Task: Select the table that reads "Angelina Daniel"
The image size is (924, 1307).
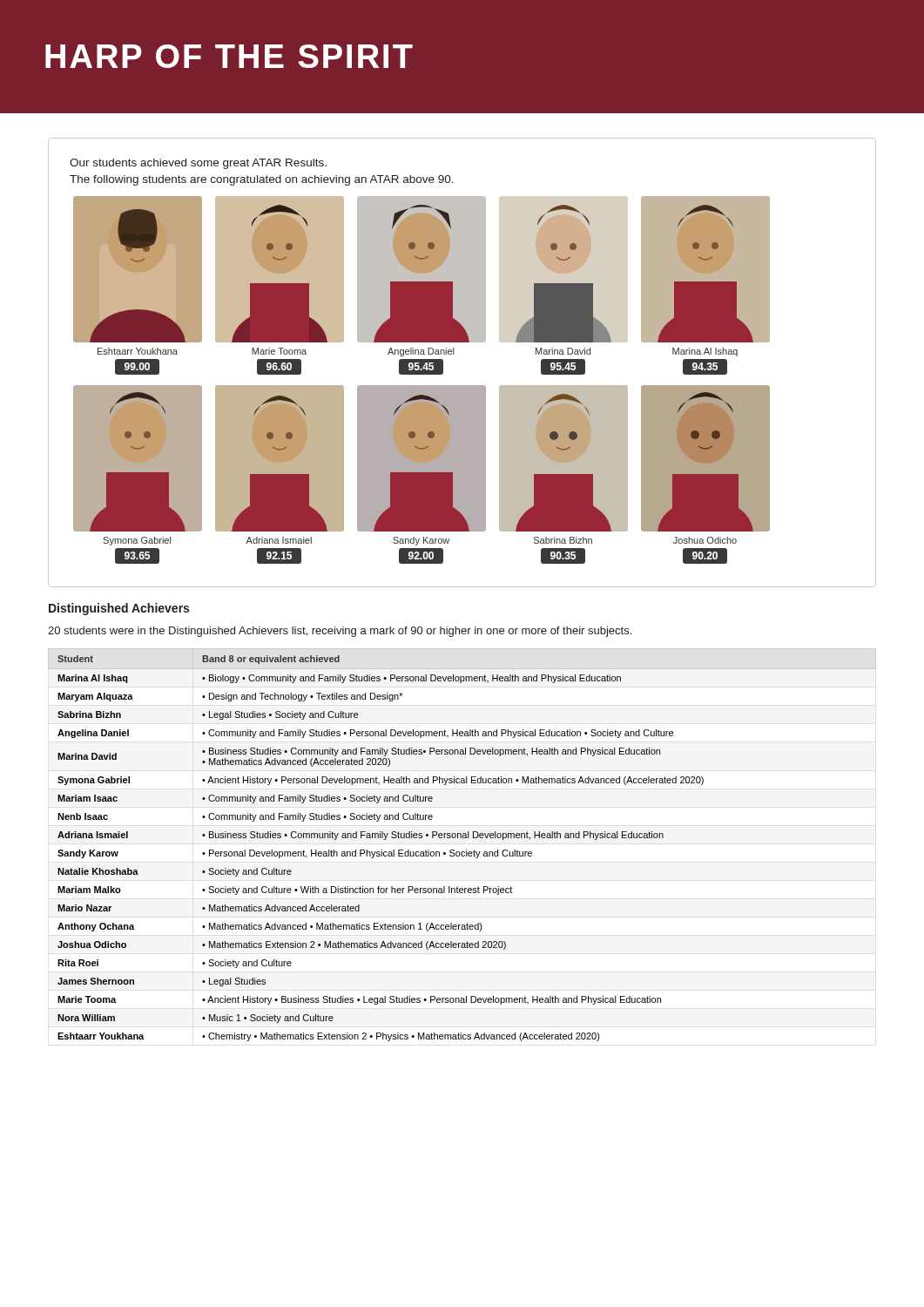Action: pyautogui.click(x=462, y=847)
